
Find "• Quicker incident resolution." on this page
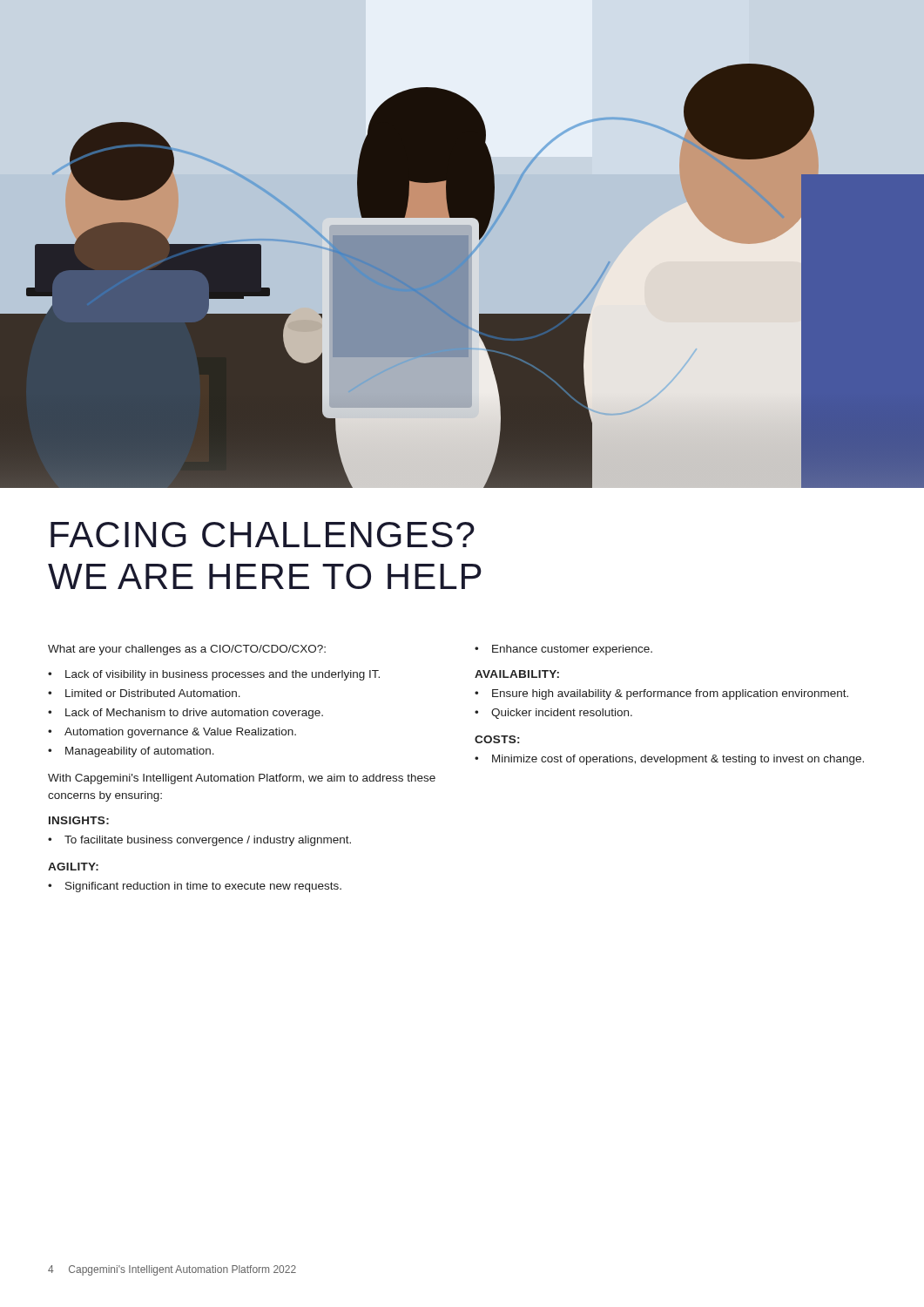click(554, 713)
